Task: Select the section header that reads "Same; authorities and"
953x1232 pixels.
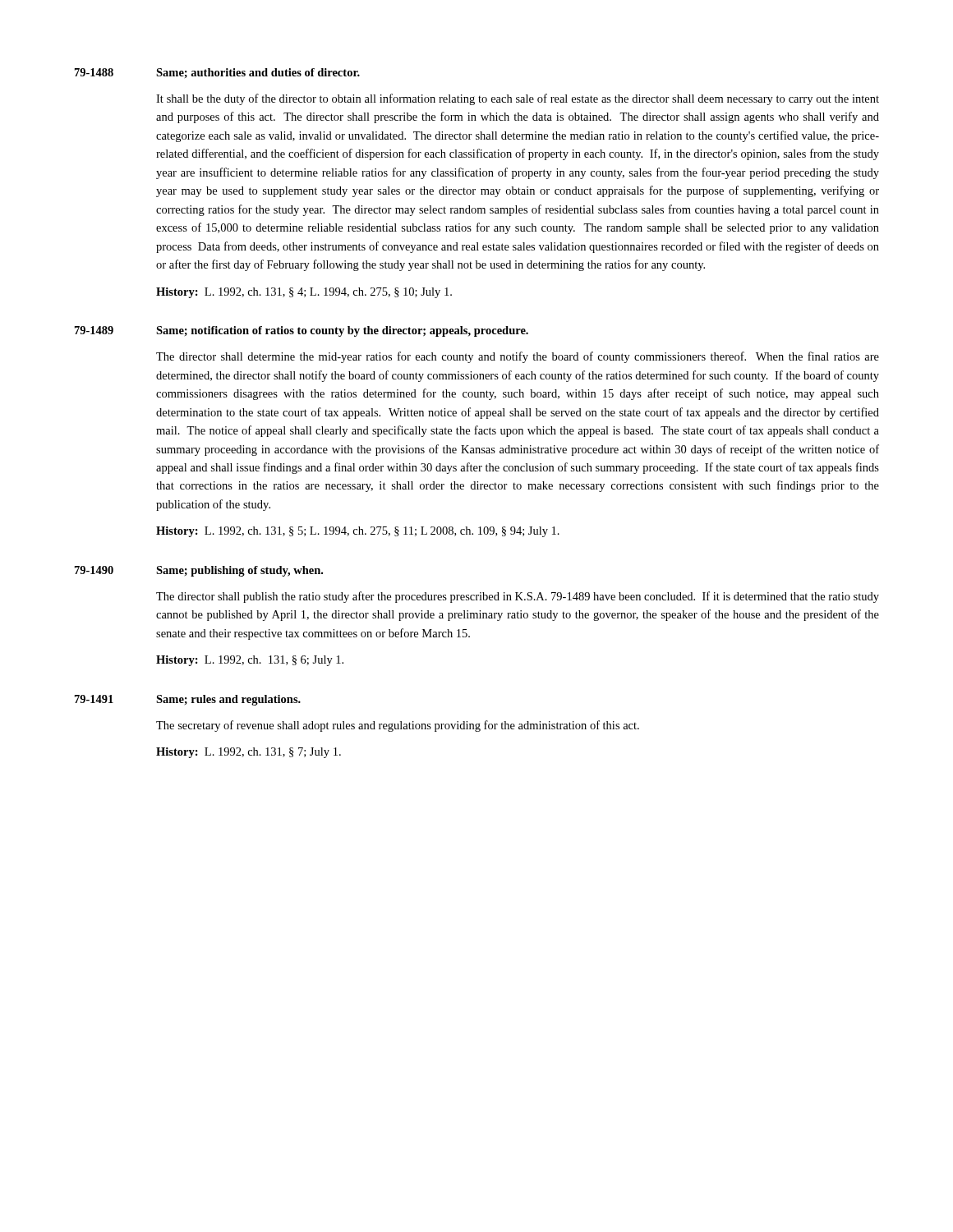Action: pyautogui.click(x=258, y=72)
